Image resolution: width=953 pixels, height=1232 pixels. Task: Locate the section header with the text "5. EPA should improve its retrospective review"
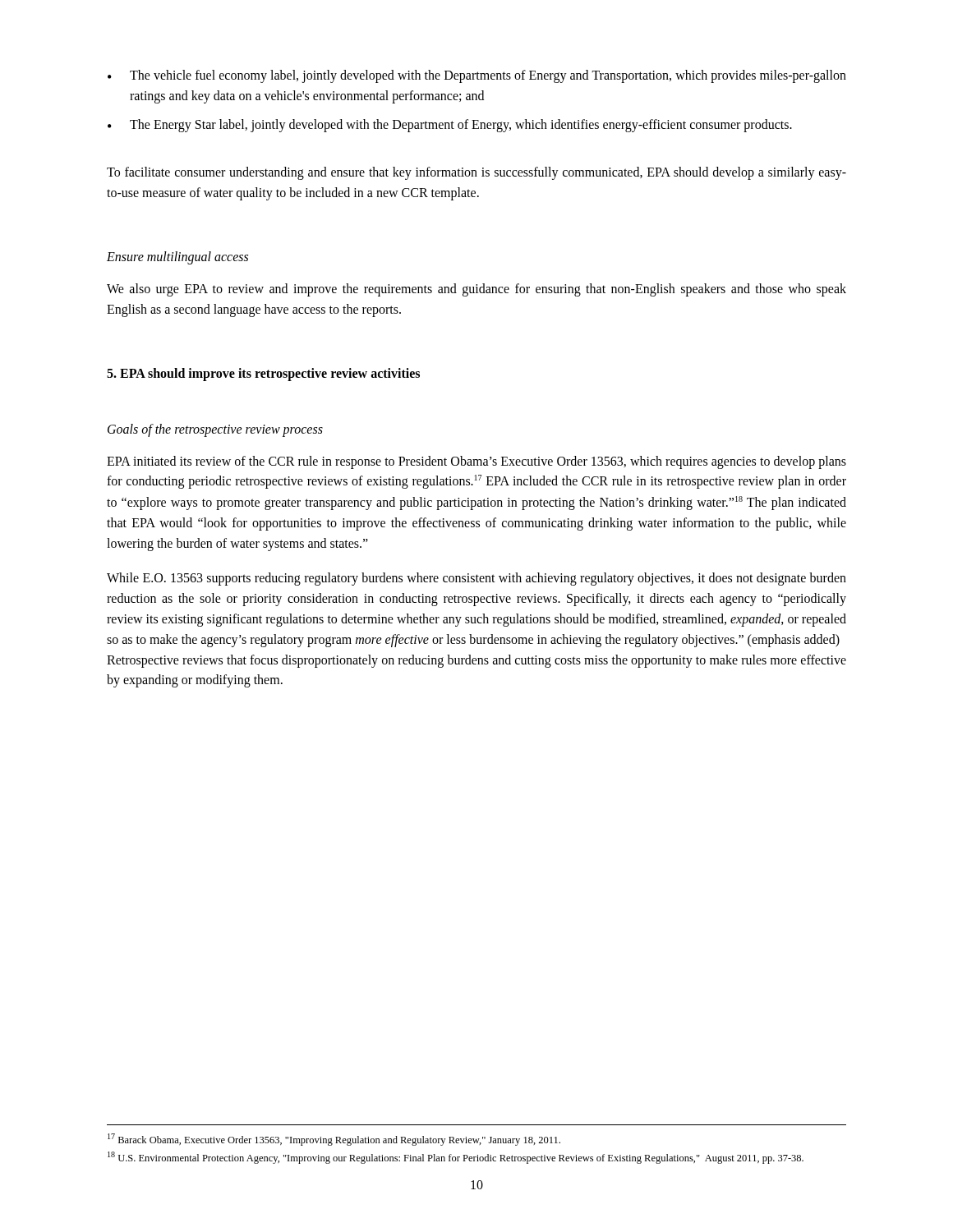pos(264,373)
